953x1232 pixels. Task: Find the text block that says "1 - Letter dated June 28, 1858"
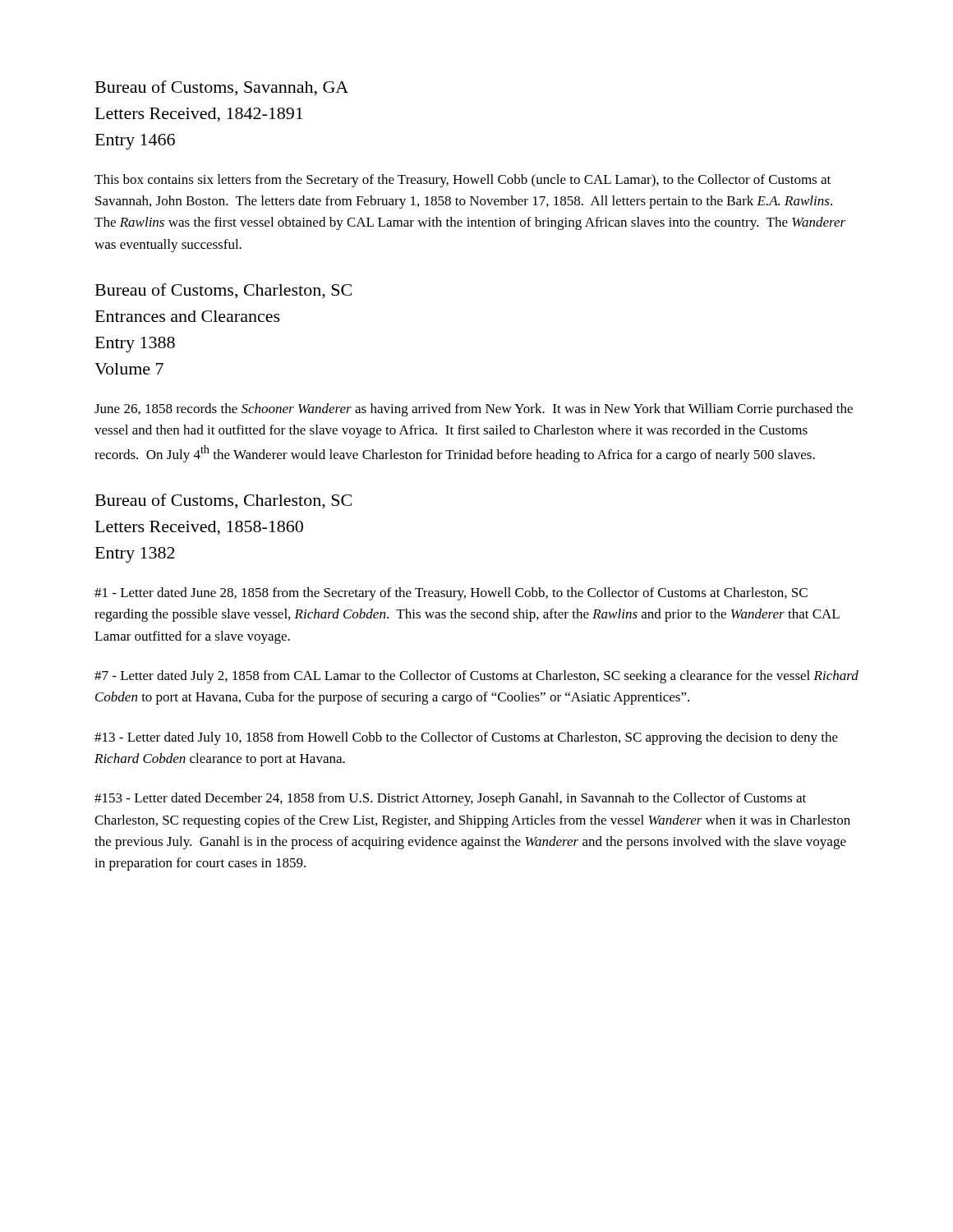tap(467, 614)
